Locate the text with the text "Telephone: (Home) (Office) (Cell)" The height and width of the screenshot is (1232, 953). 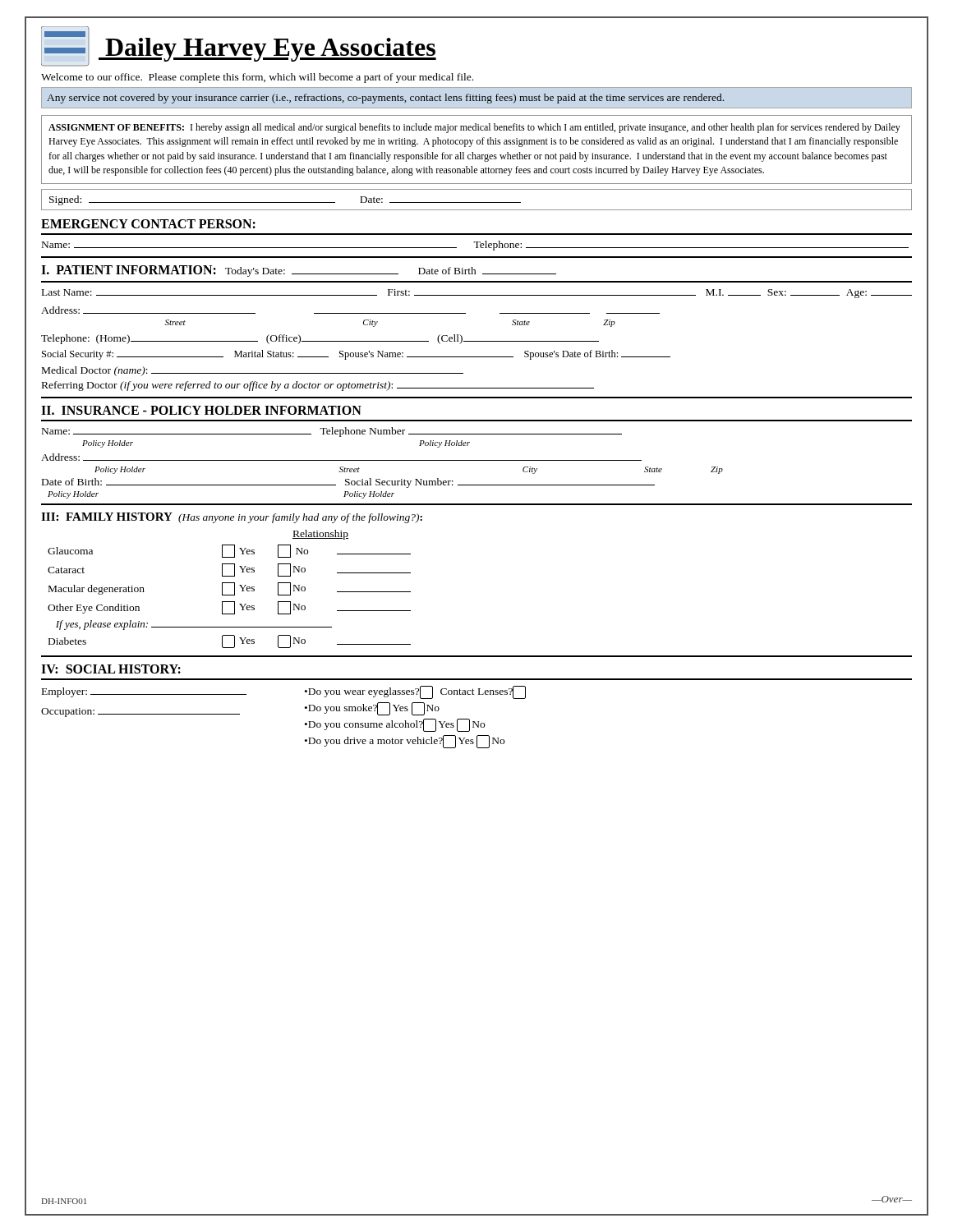point(320,338)
